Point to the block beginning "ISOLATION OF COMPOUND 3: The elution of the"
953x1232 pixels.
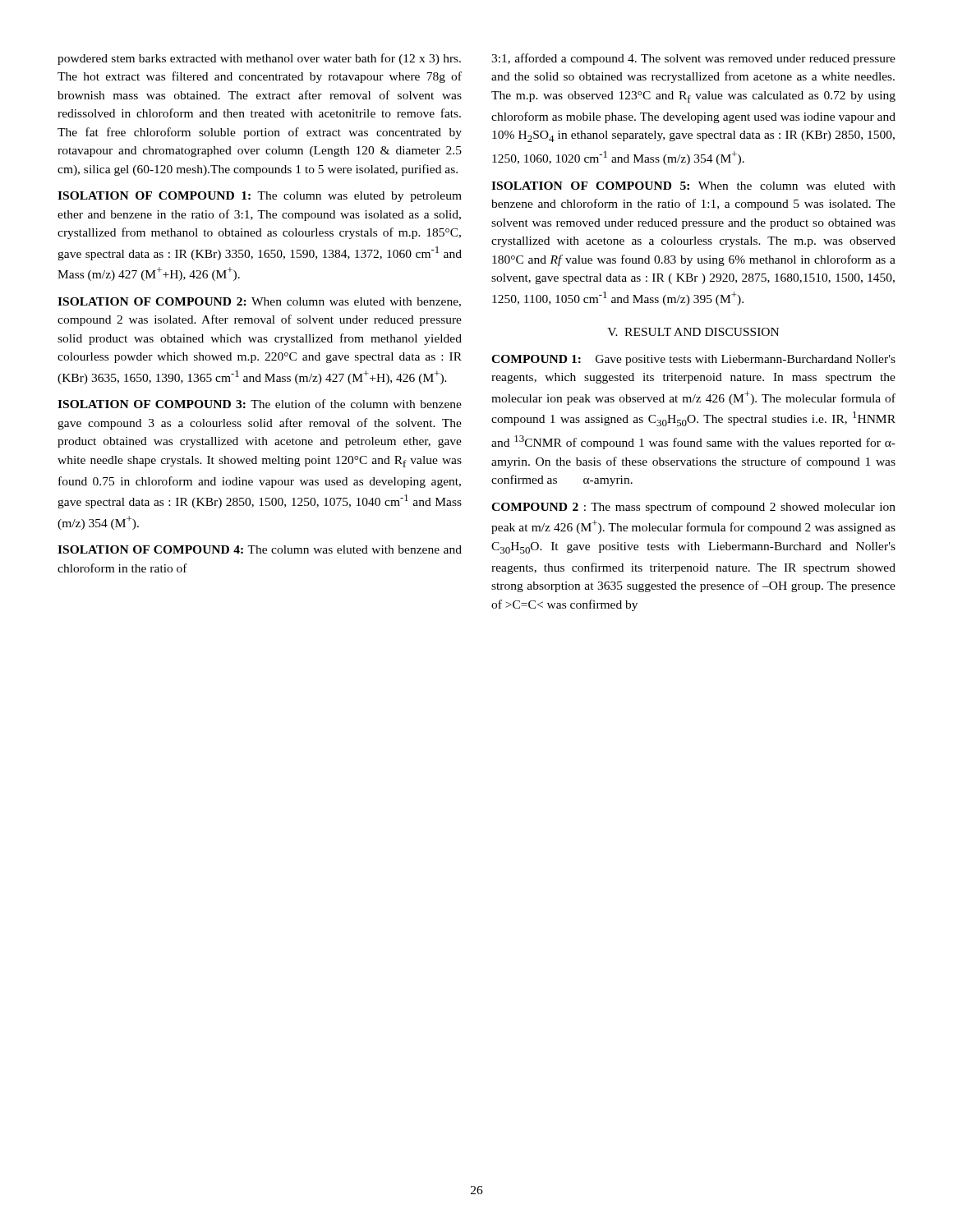260,464
